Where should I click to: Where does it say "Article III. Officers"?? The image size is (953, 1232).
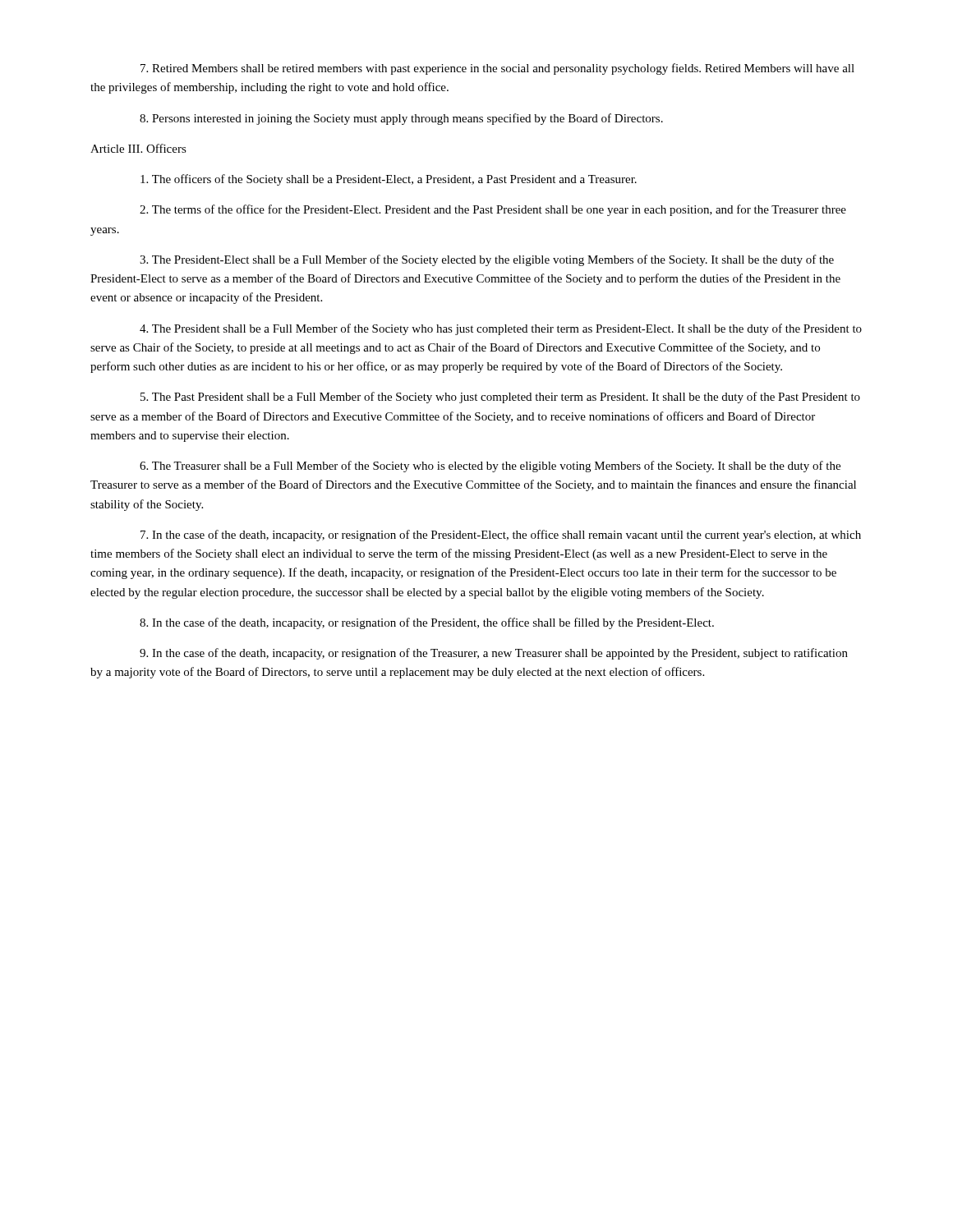coord(138,148)
